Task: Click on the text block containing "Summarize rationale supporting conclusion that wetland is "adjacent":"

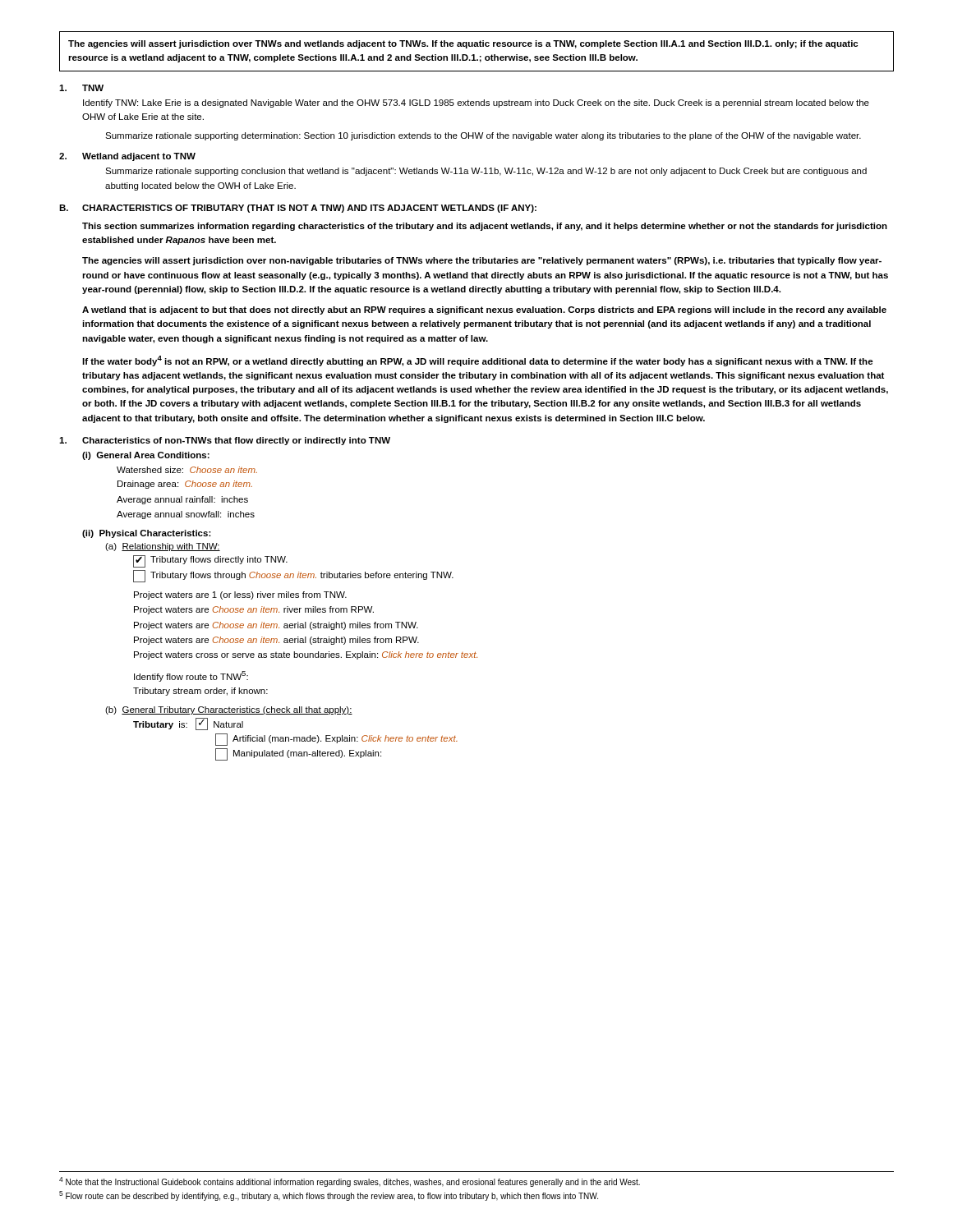Action: [x=486, y=178]
